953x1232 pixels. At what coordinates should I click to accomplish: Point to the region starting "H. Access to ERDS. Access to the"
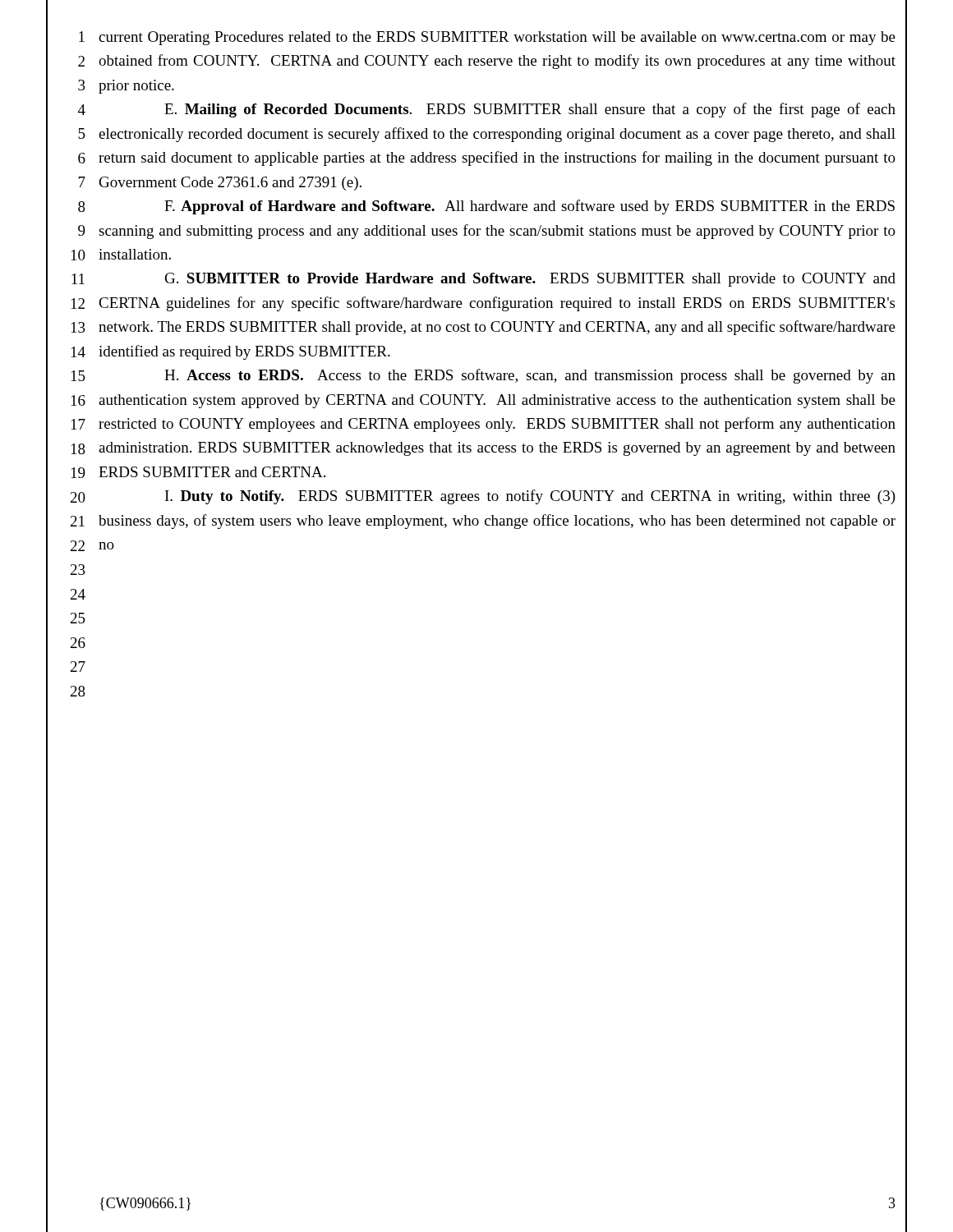click(x=497, y=423)
